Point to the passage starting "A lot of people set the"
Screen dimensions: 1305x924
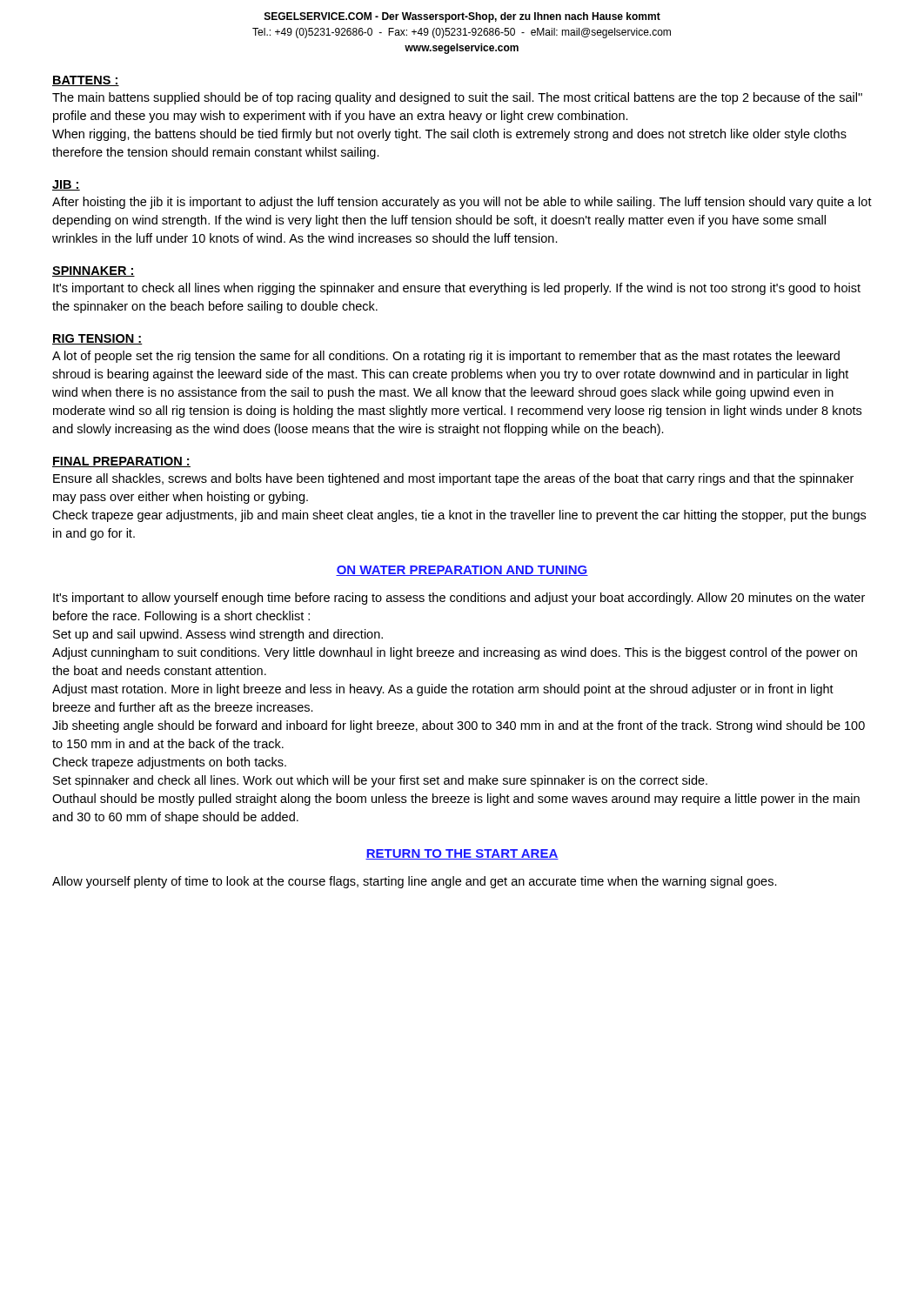(x=457, y=392)
